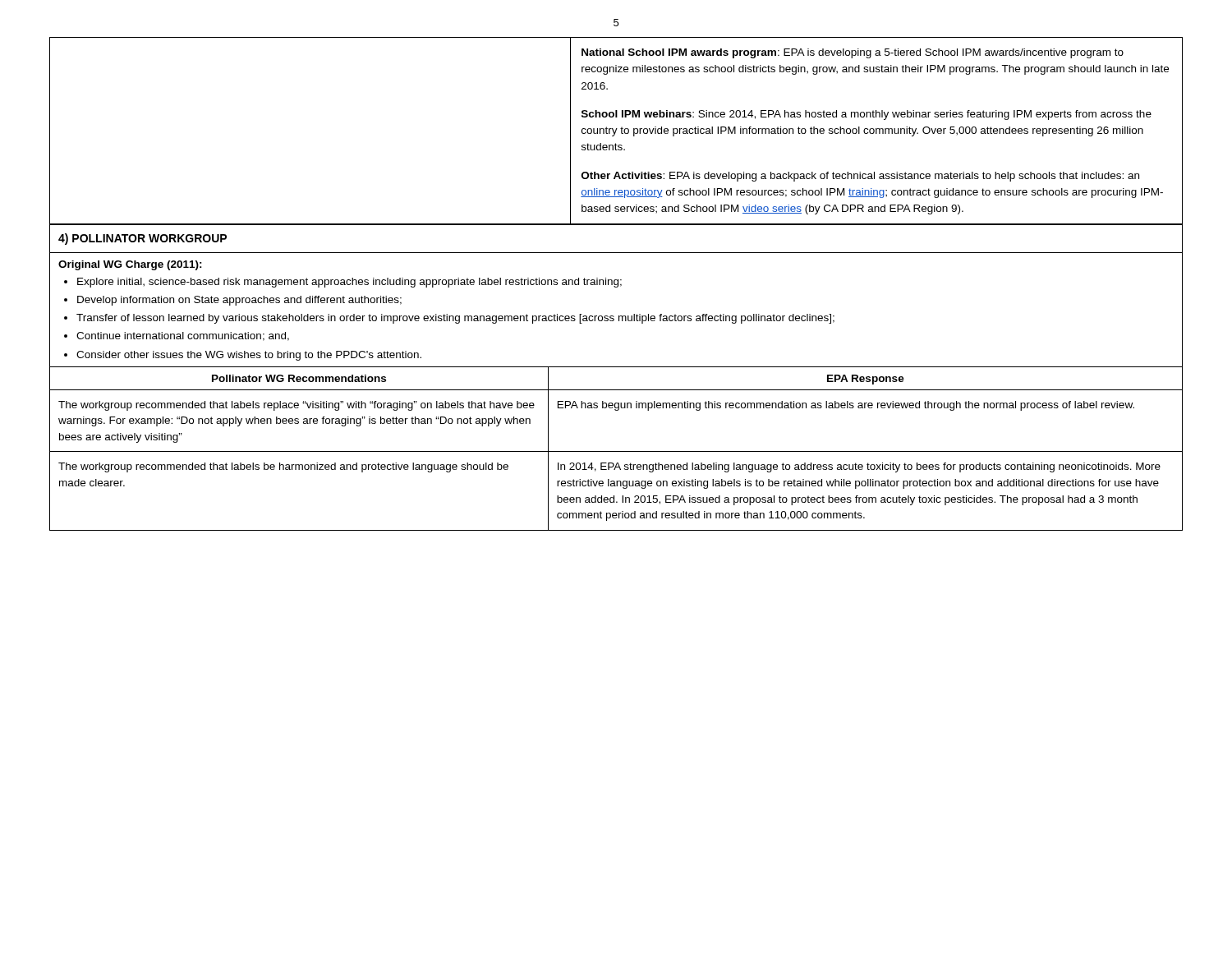Find the table that mentions "Pollinator WG Recommendations"

pyautogui.click(x=616, y=448)
